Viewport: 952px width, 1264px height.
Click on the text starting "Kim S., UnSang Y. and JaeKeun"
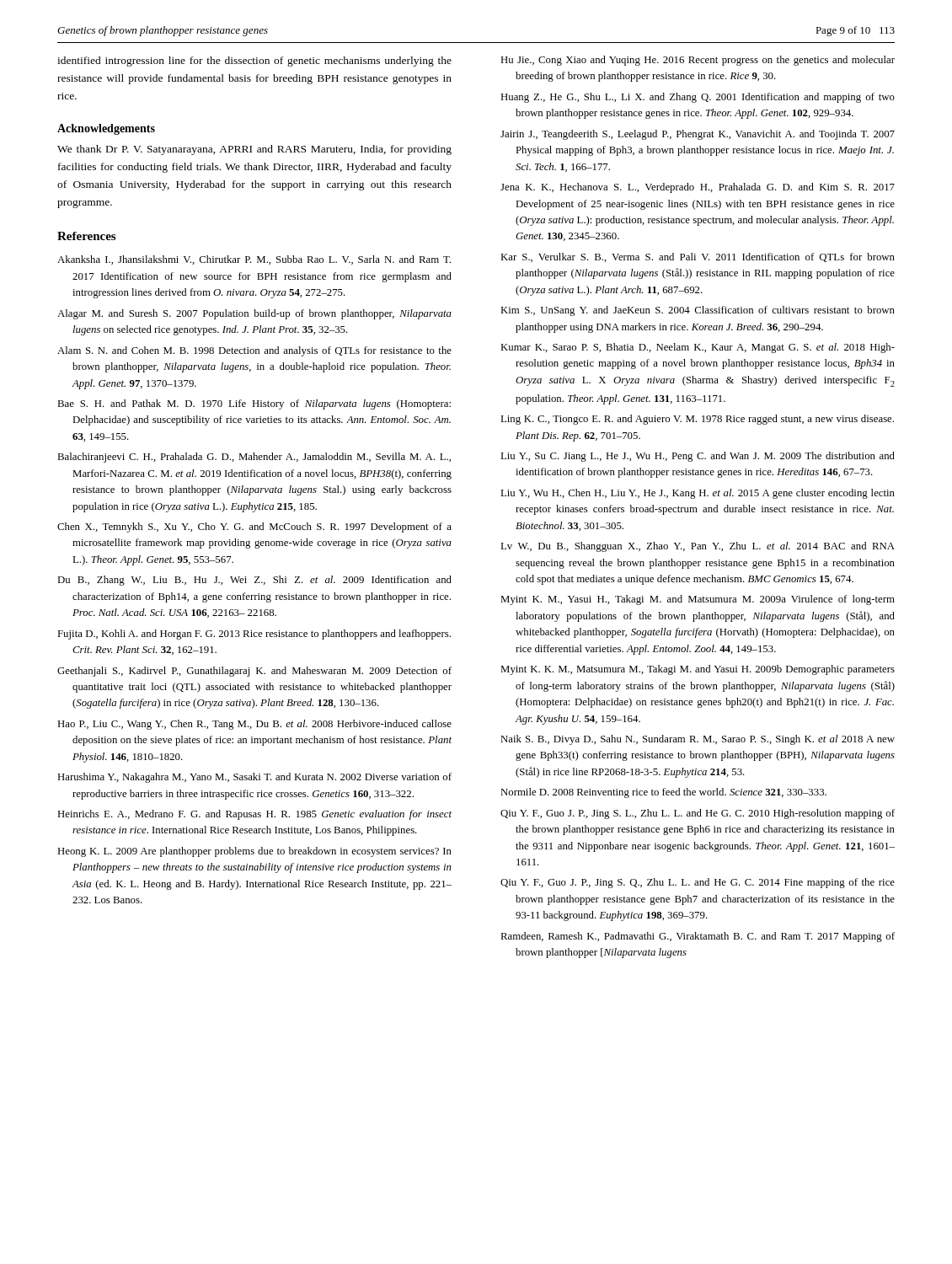click(698, 318)
